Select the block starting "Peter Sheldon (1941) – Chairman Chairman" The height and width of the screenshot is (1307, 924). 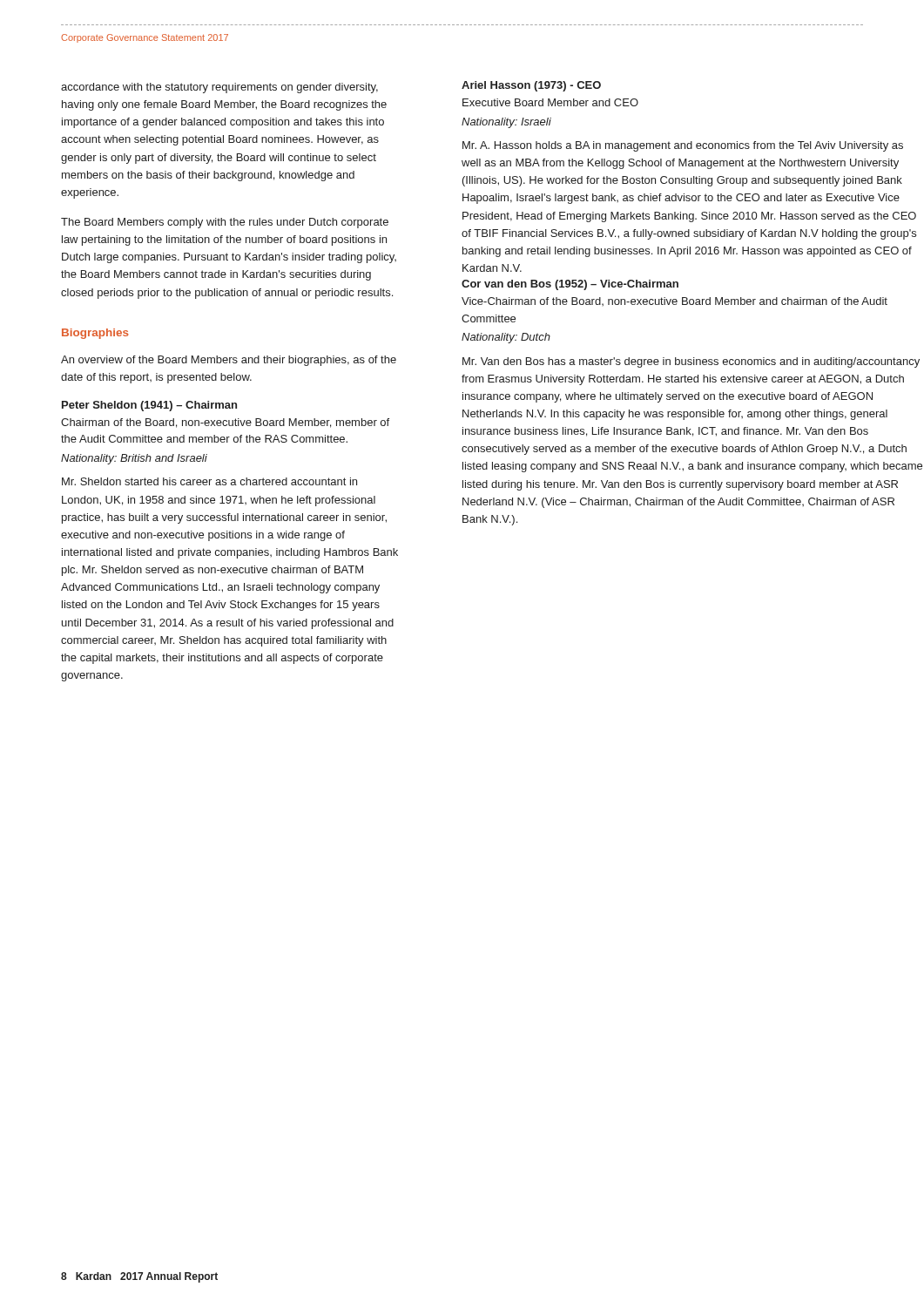coord(231,541)
